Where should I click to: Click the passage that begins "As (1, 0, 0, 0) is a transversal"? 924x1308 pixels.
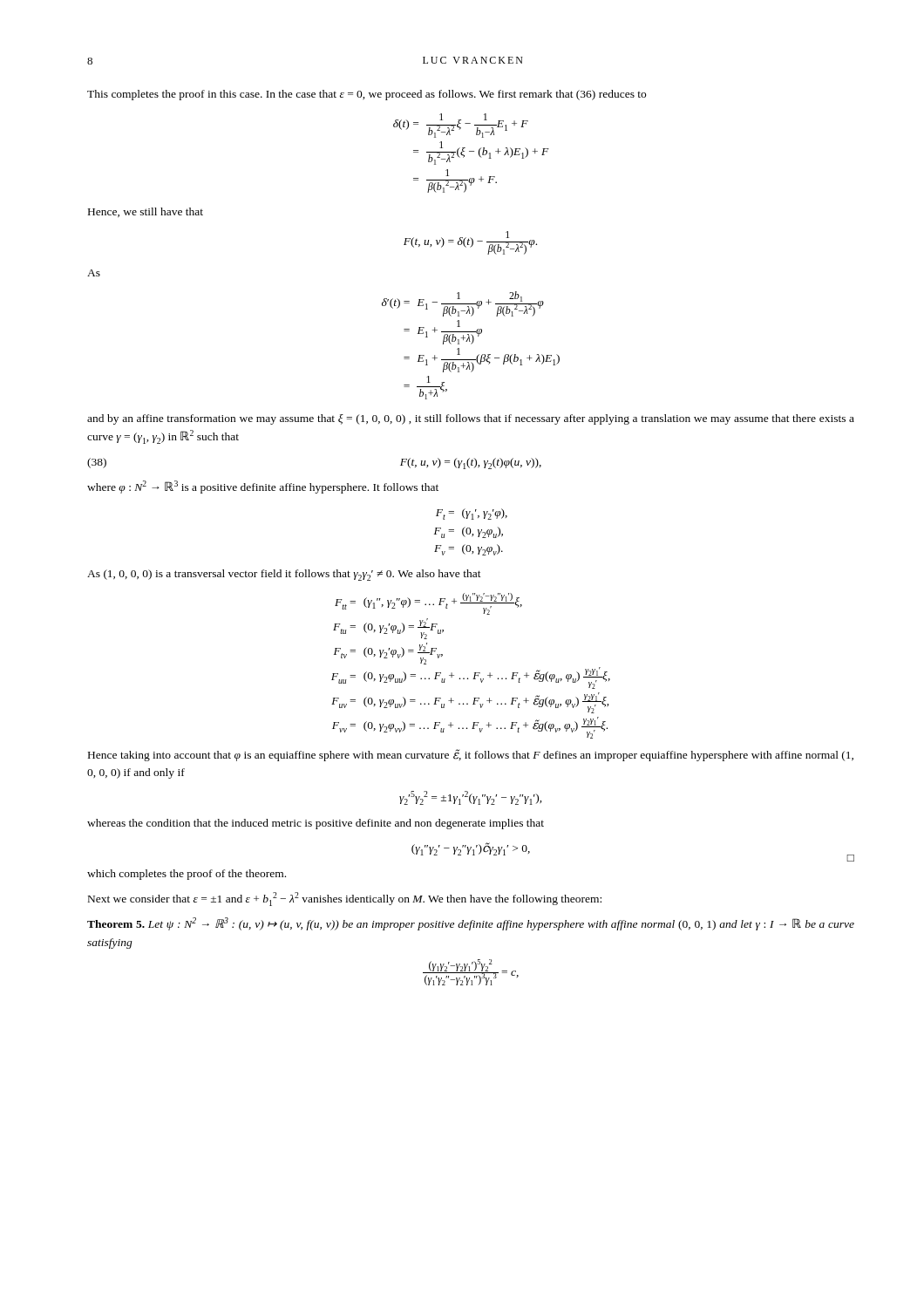pyautogui.click(x=471, y=574)
